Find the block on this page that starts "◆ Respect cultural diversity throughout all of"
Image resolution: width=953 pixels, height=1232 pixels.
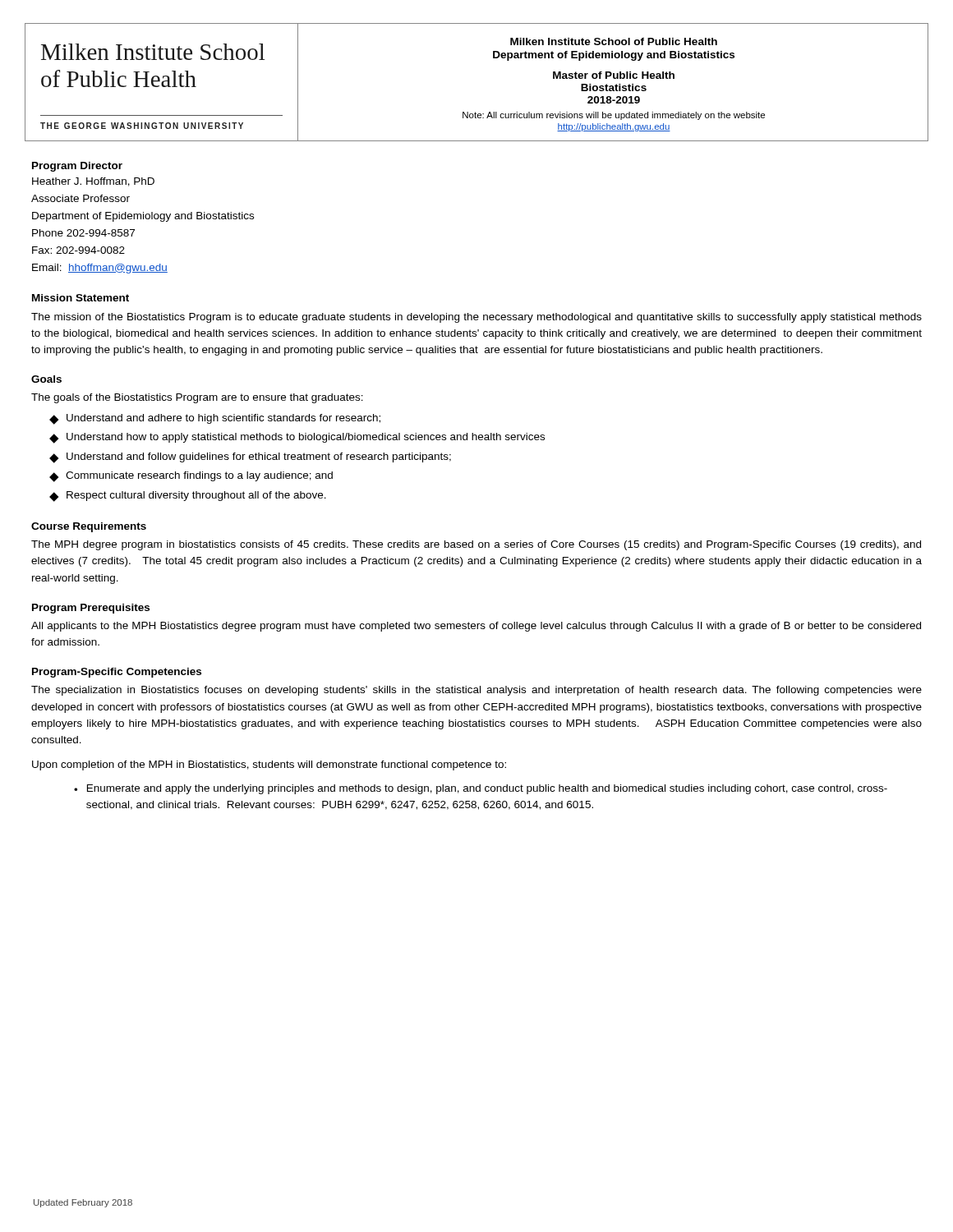point(188,496)
